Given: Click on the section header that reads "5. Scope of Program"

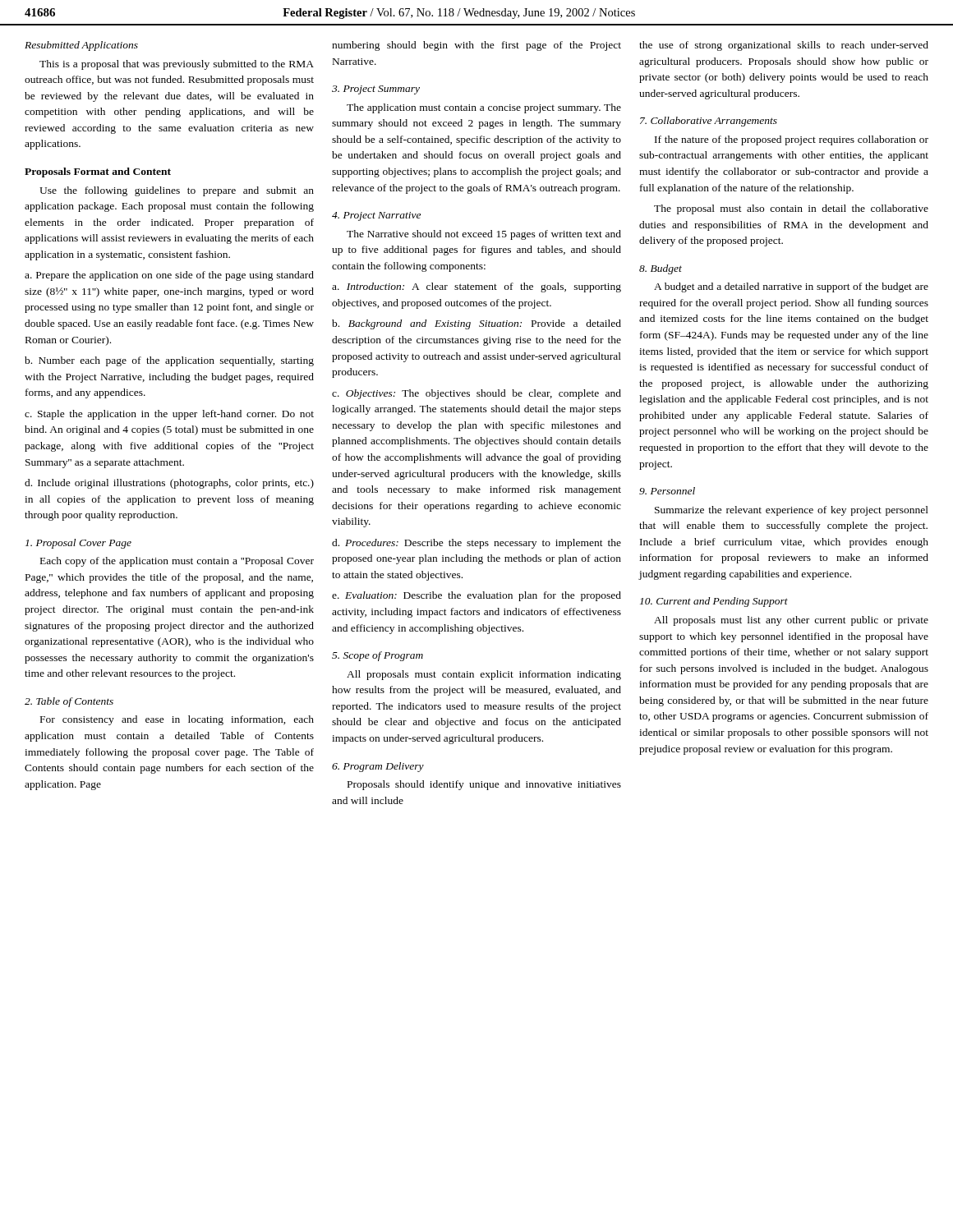Looking at the screenshot, I should tap(378, 655).
